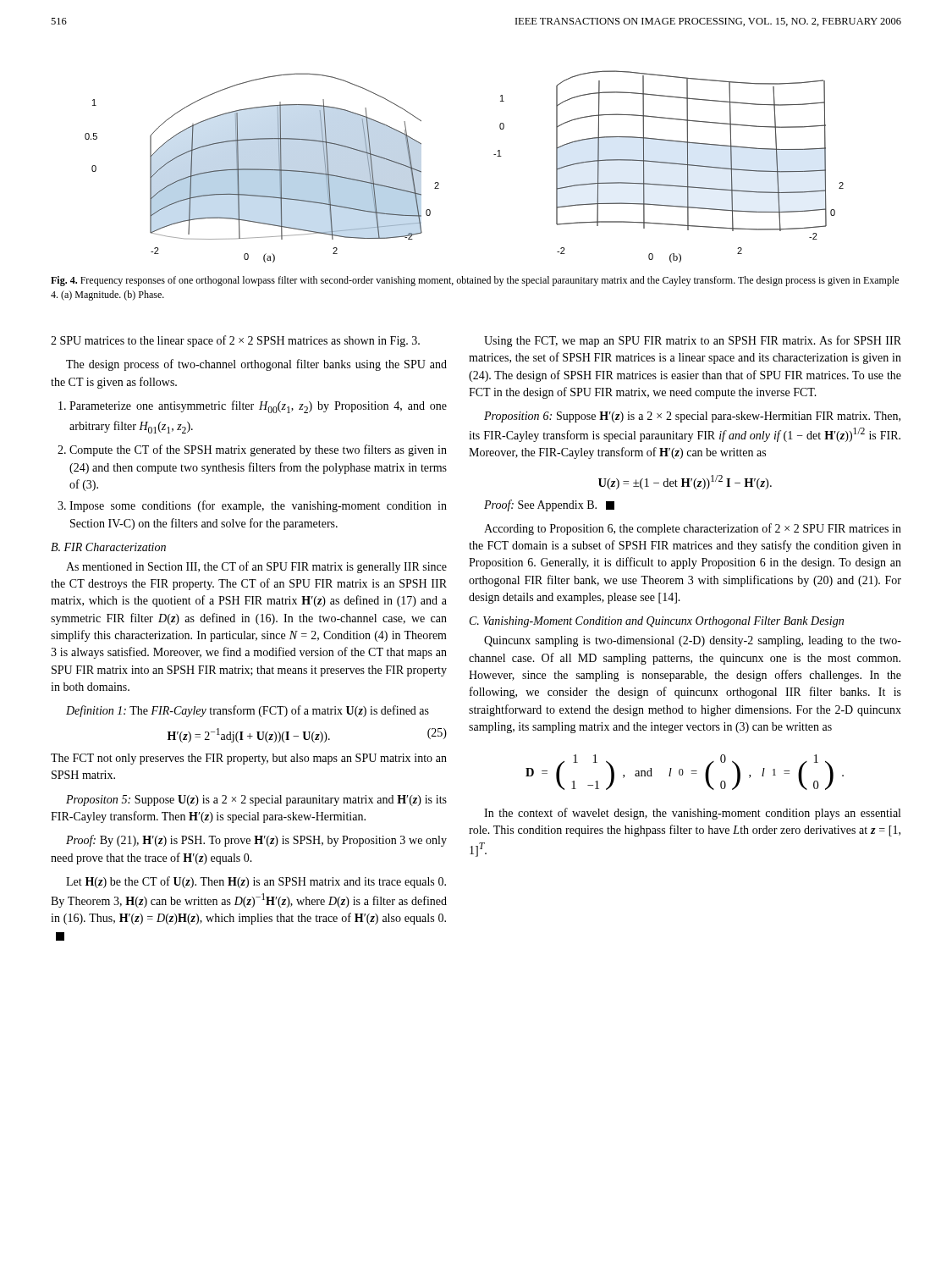This screenshot has width=952, height=1270.
Task: Click on the caption containing "Fig. 4. Frequency responses of one orthogonal lowpass"
Action: [475, 287]
